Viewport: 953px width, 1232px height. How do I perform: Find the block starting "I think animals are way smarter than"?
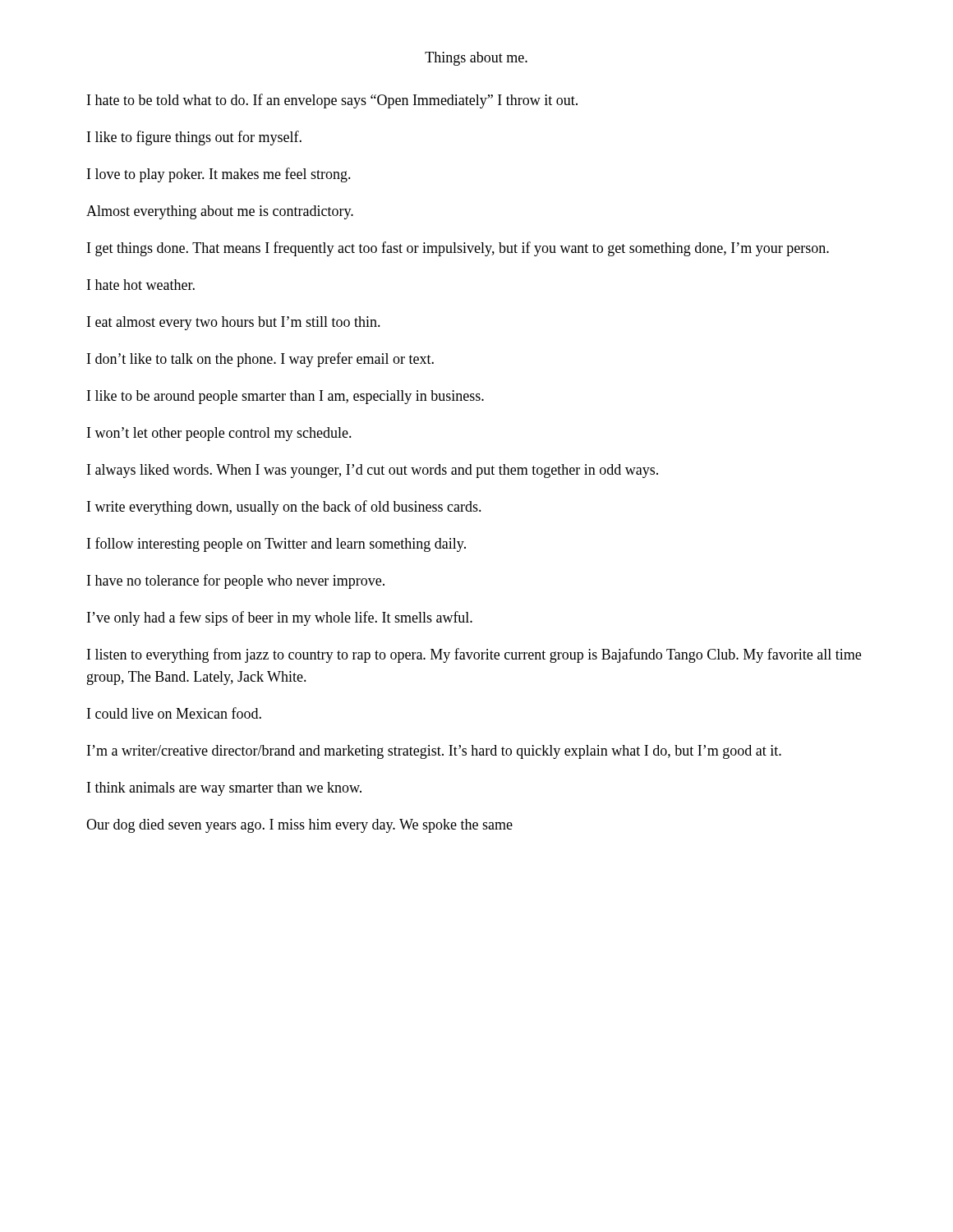click(224, 788)
